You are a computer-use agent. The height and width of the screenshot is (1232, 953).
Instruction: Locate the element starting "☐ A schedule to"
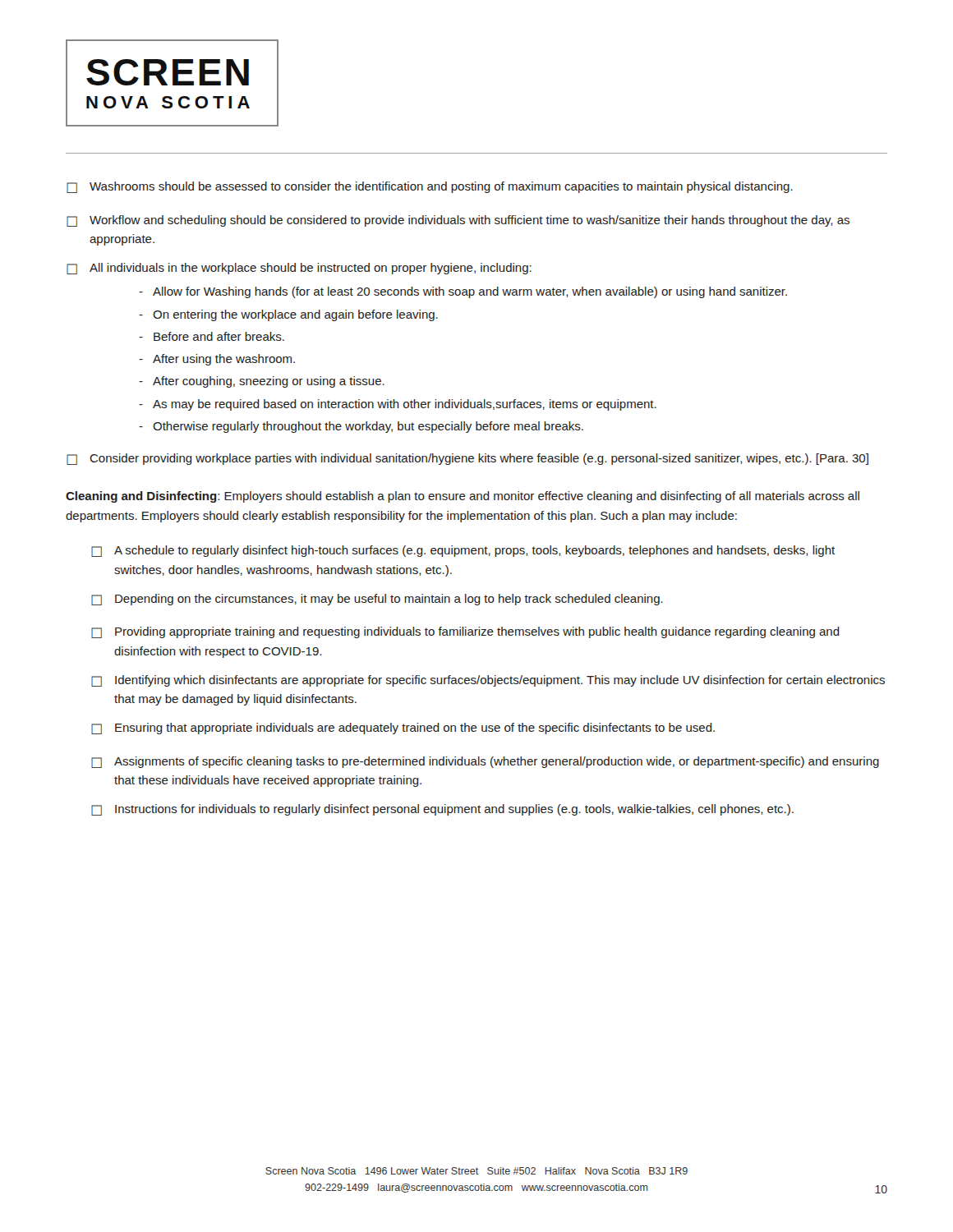pos(489,560)
